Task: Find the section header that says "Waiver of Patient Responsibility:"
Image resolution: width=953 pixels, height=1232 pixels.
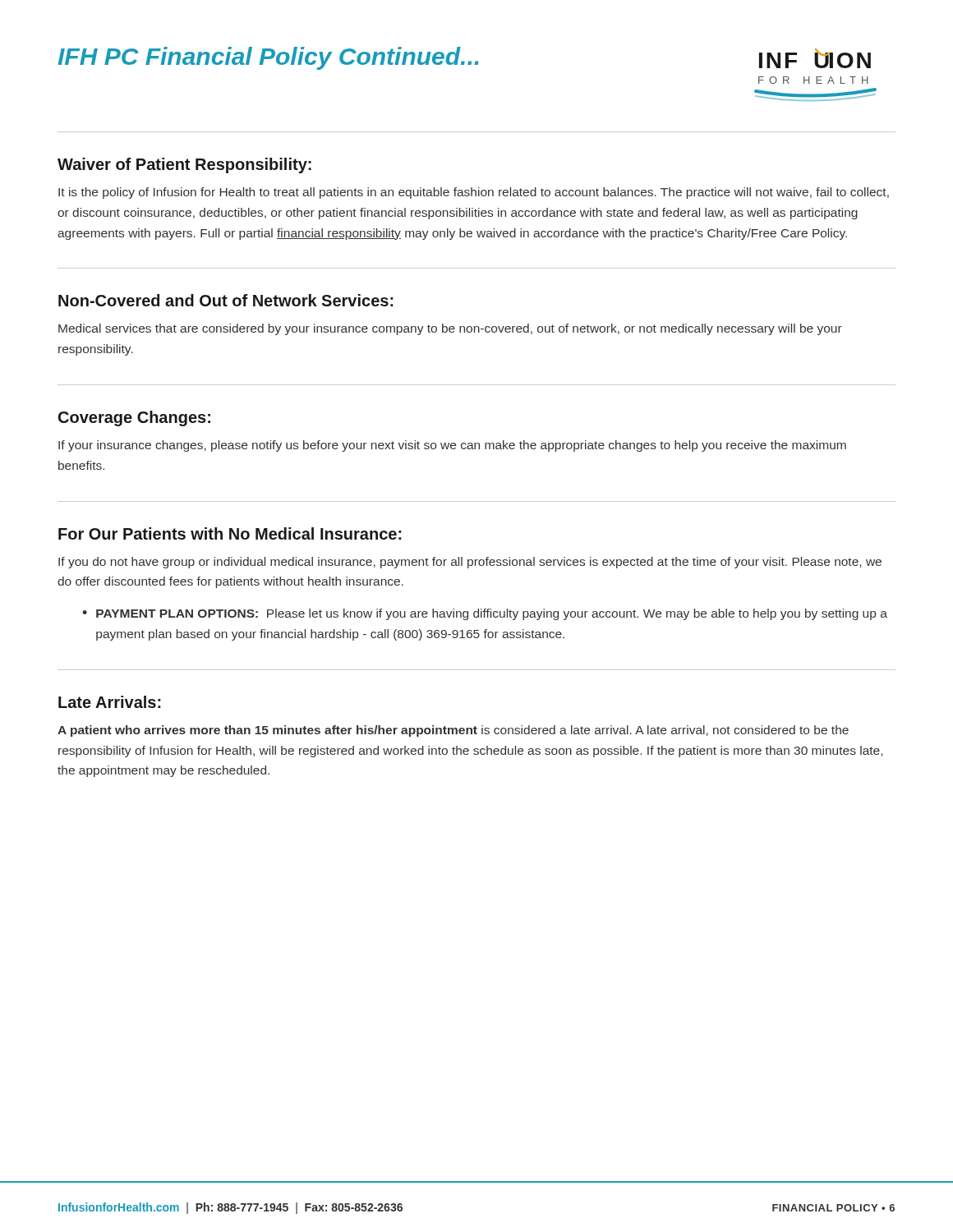Action: [x=185, y=164]
